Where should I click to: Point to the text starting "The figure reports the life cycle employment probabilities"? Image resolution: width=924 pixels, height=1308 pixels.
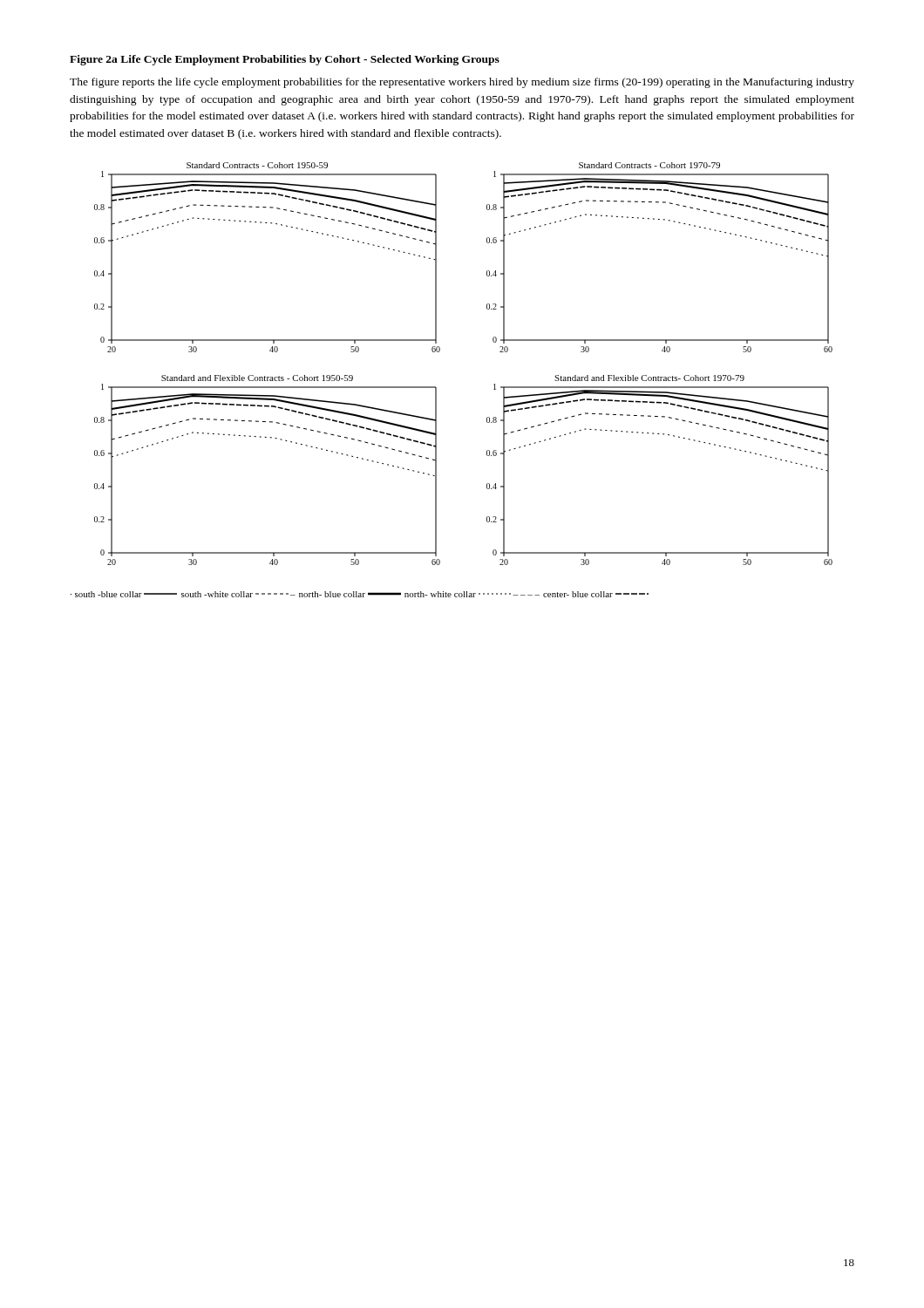coord(462,107)
